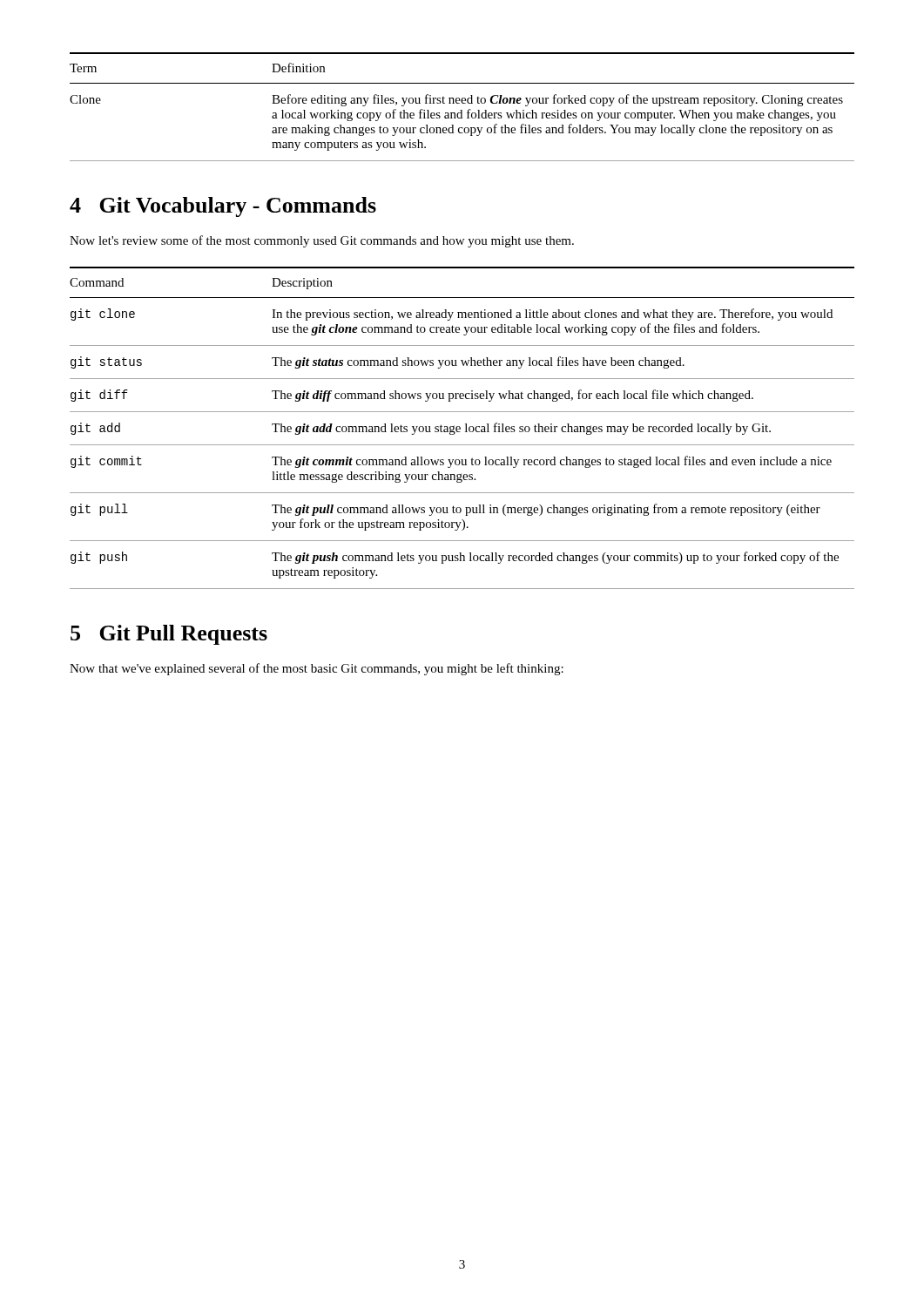Locate the table with the text "Before editing any files, you"
This screenshot has width=924, height=1307.
(x=462, y=107)
